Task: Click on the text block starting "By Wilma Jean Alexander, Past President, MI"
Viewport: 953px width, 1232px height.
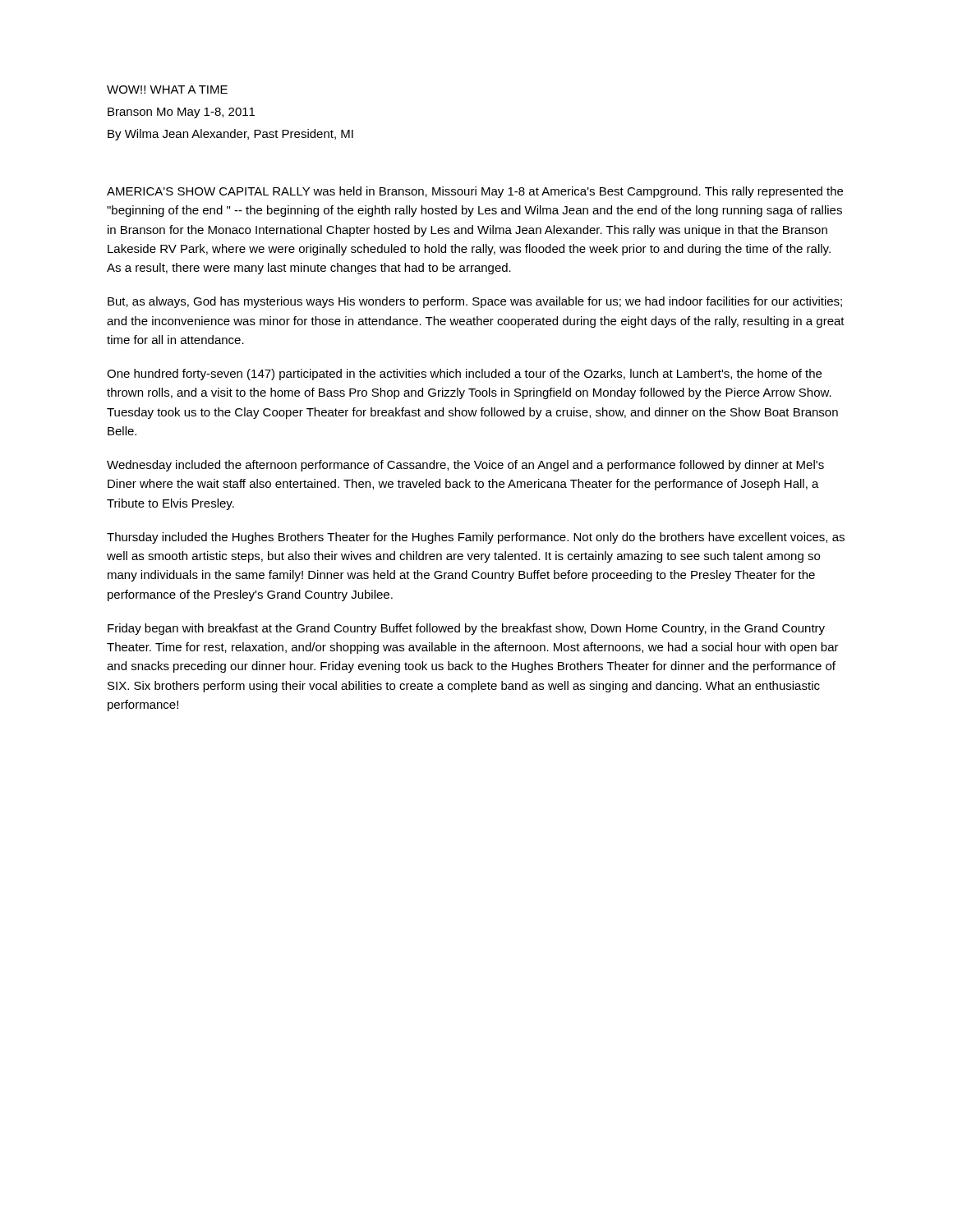Action: coord(230,133)
